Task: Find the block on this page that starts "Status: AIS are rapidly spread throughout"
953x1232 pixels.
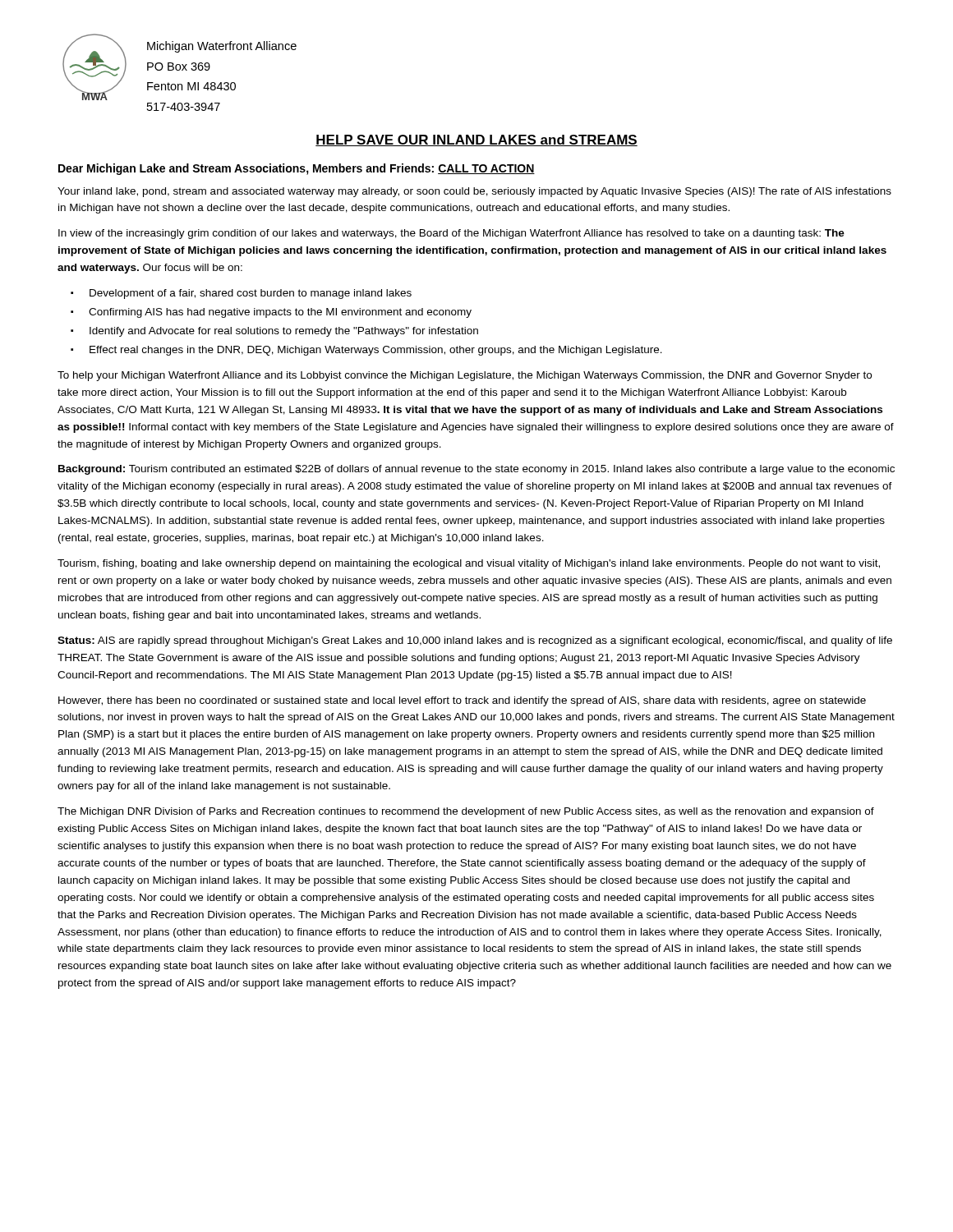Action: [x=475, y=657]
